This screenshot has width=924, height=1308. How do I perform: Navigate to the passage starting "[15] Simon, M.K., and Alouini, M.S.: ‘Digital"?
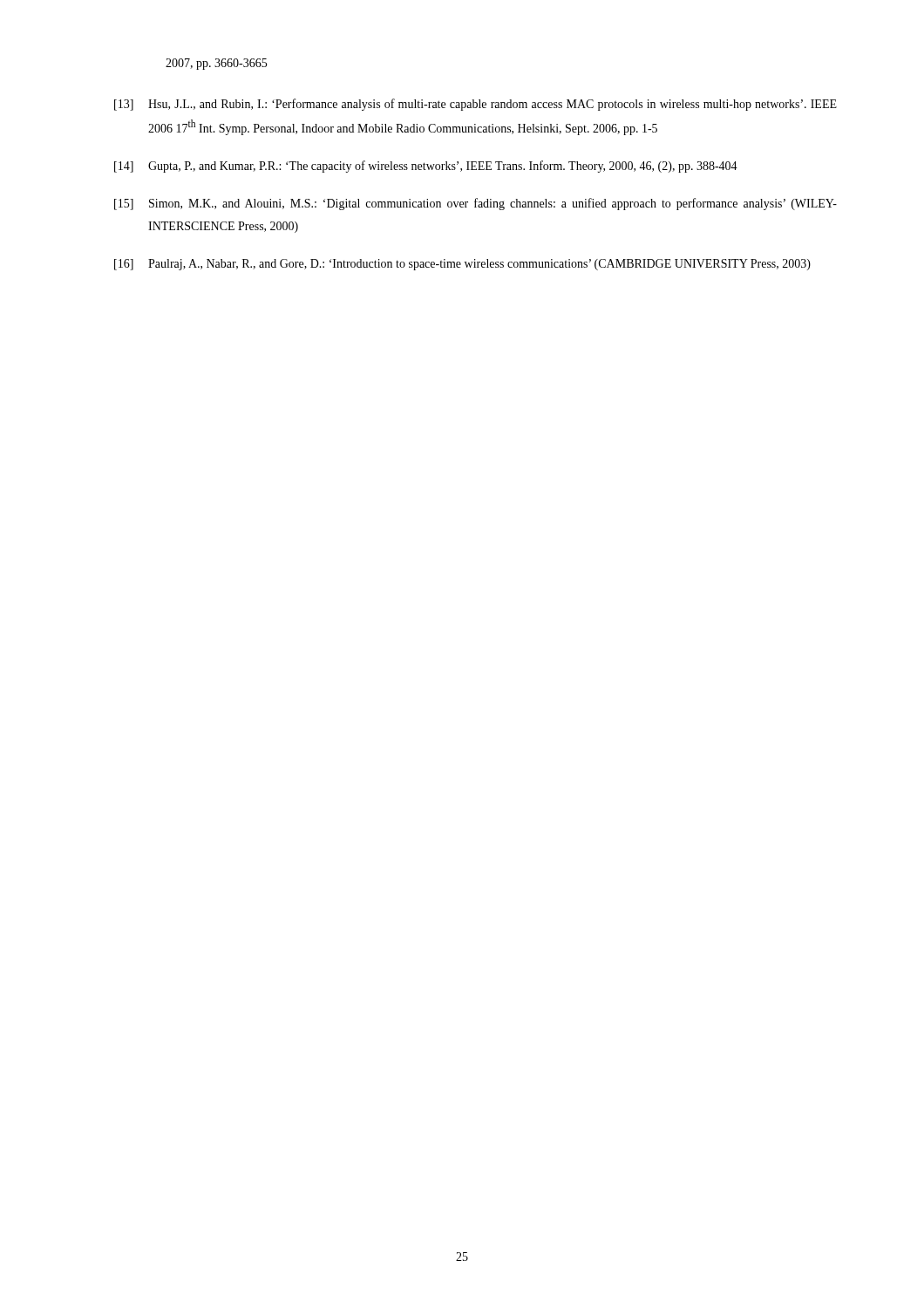[475, 215]
